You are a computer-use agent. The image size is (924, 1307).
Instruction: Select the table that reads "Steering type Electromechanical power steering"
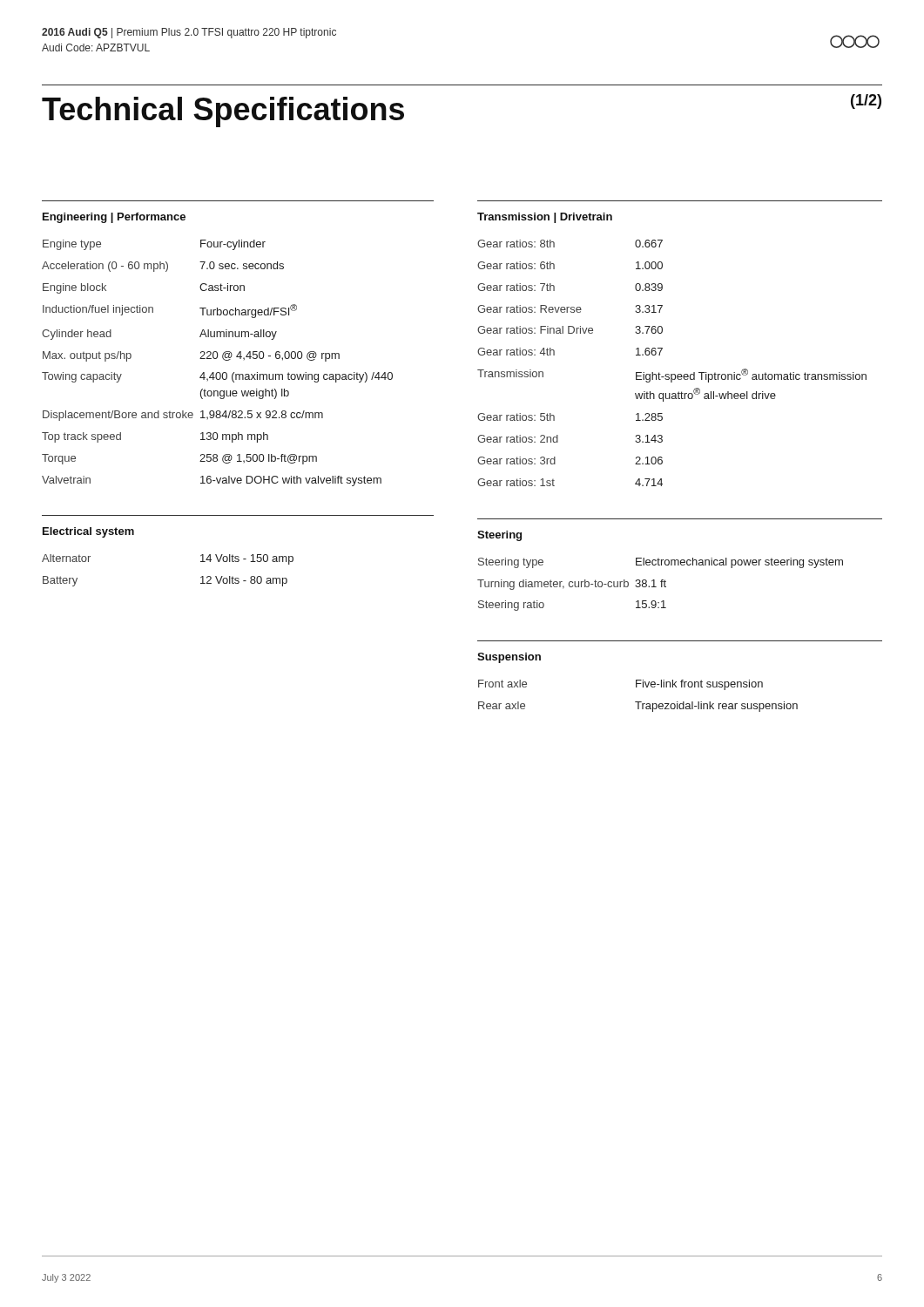[x=680, y=584]
